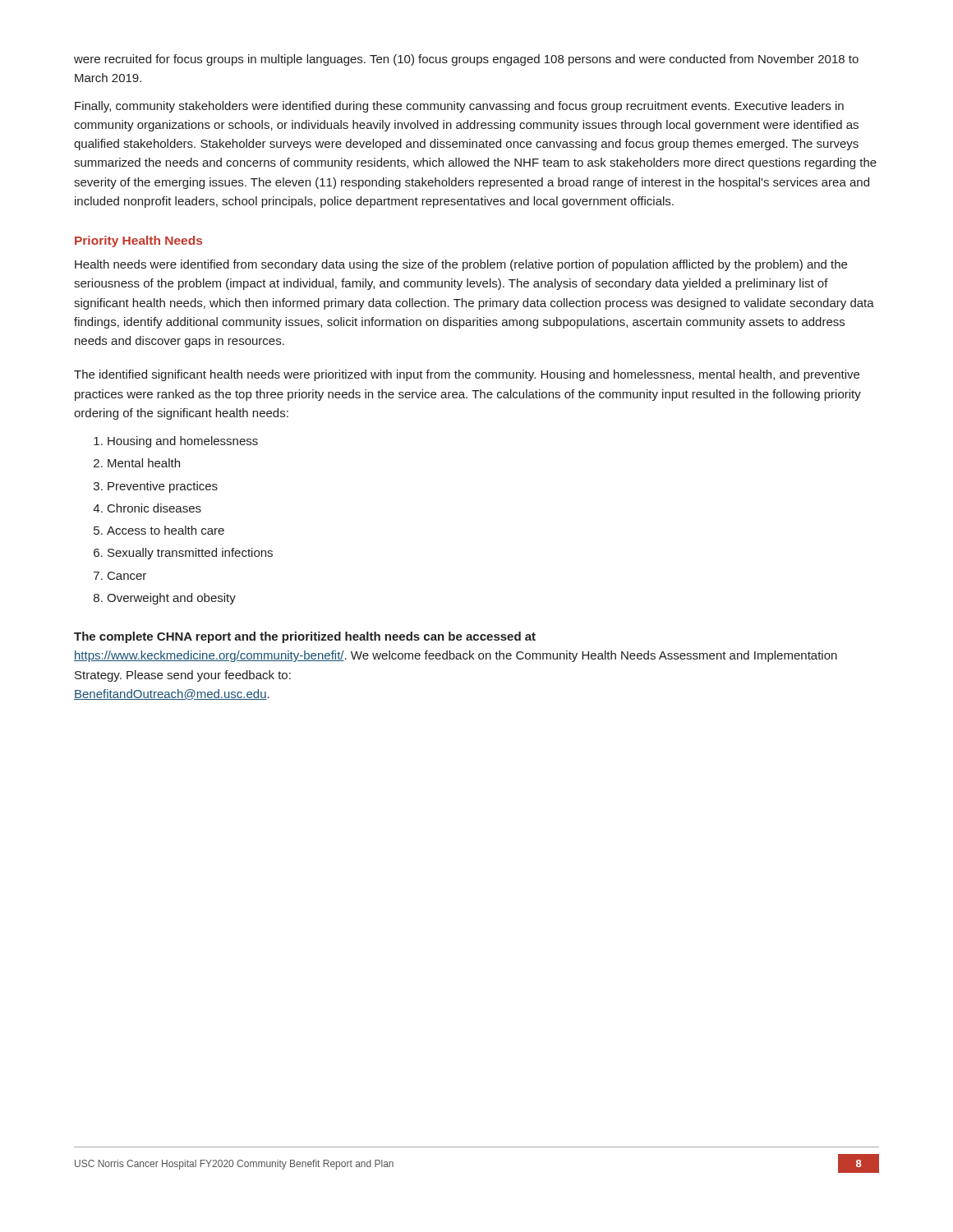
Task: Point to the block beginning "Access to health"
Action: pos(166,530)
